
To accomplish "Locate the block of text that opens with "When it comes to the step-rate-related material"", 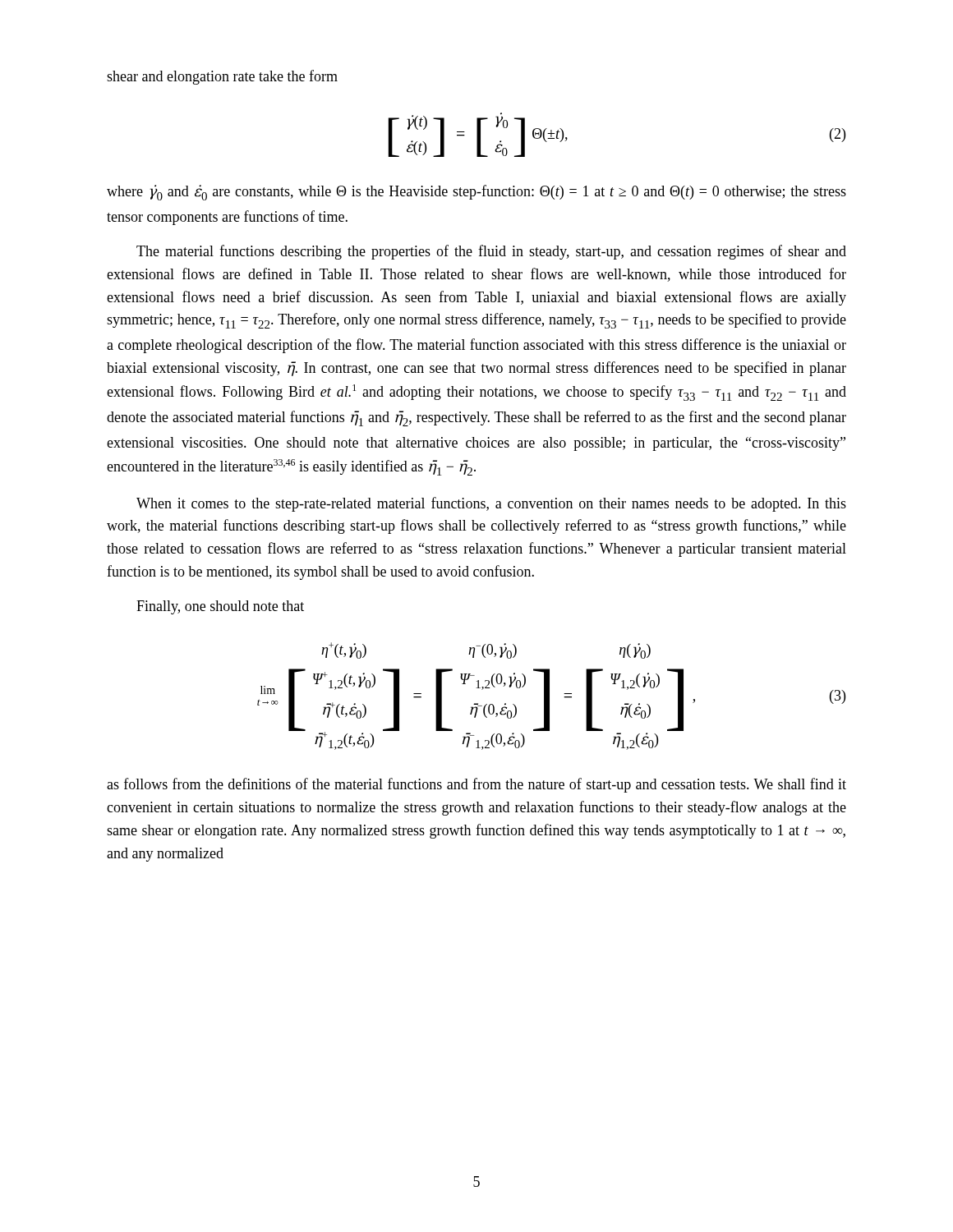I will tap(476, 538).
